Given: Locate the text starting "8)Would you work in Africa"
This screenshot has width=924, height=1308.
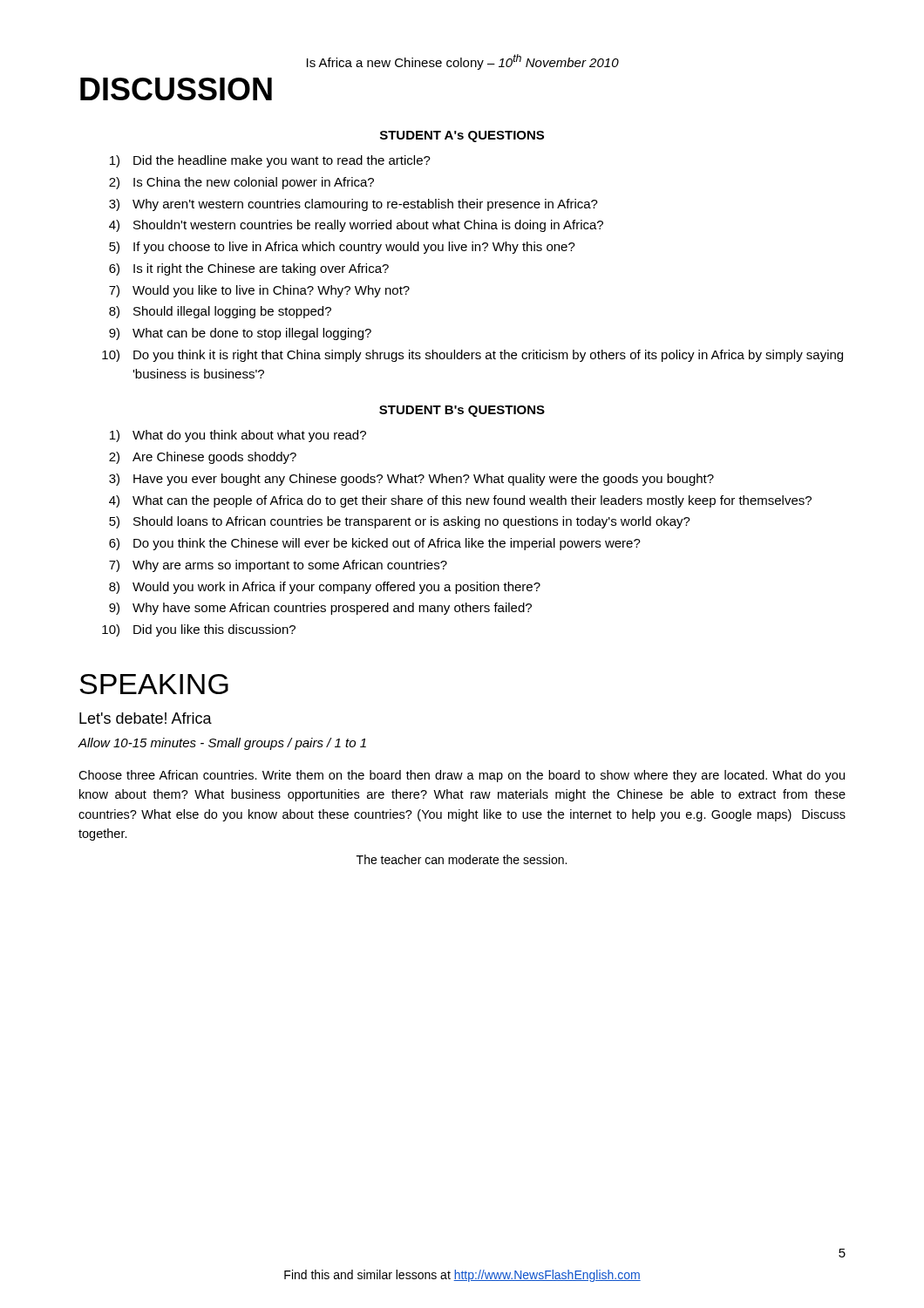Looking at the screenshot, I should click(x=462, y=586).
